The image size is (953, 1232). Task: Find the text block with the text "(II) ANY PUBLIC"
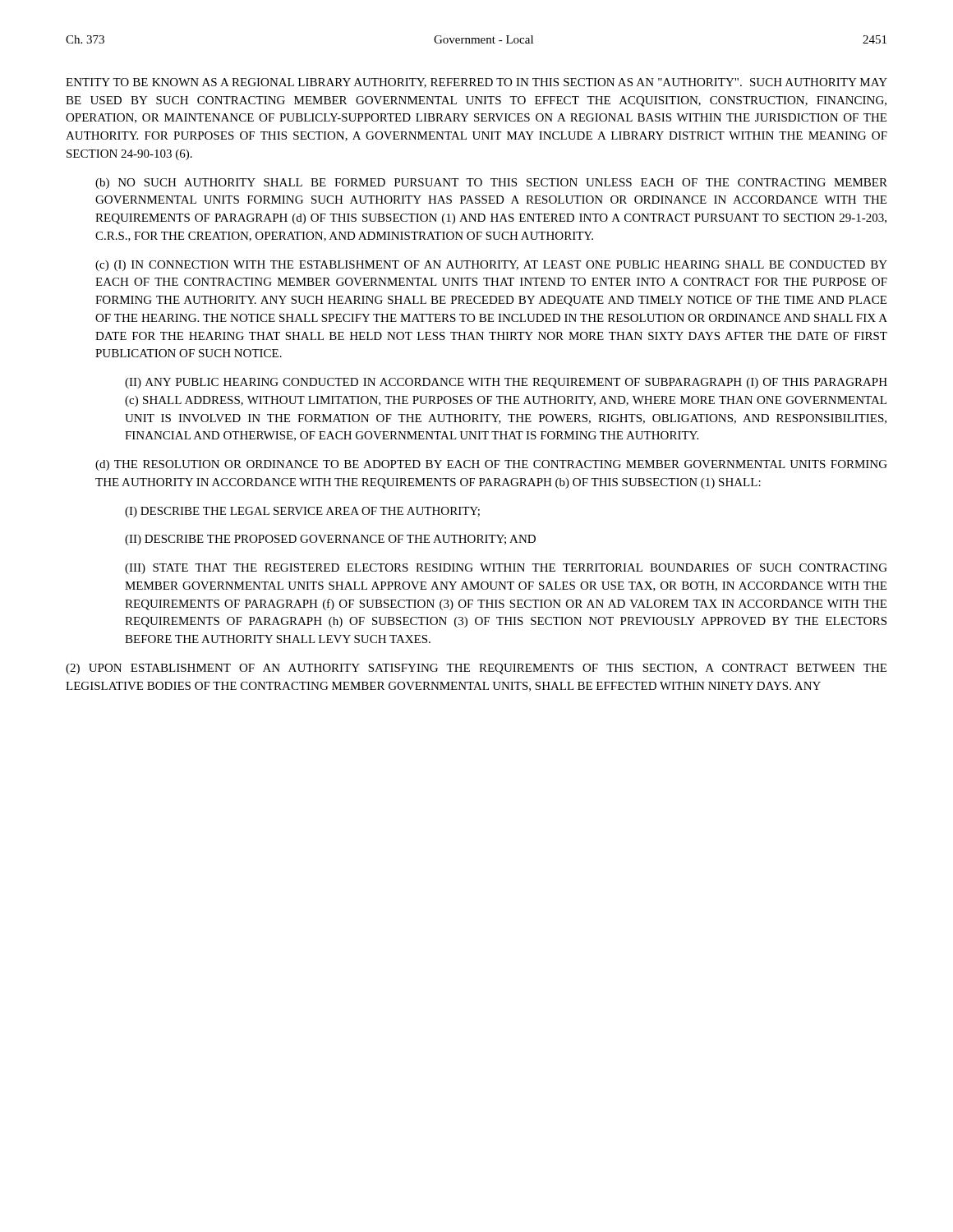point(506,409)
